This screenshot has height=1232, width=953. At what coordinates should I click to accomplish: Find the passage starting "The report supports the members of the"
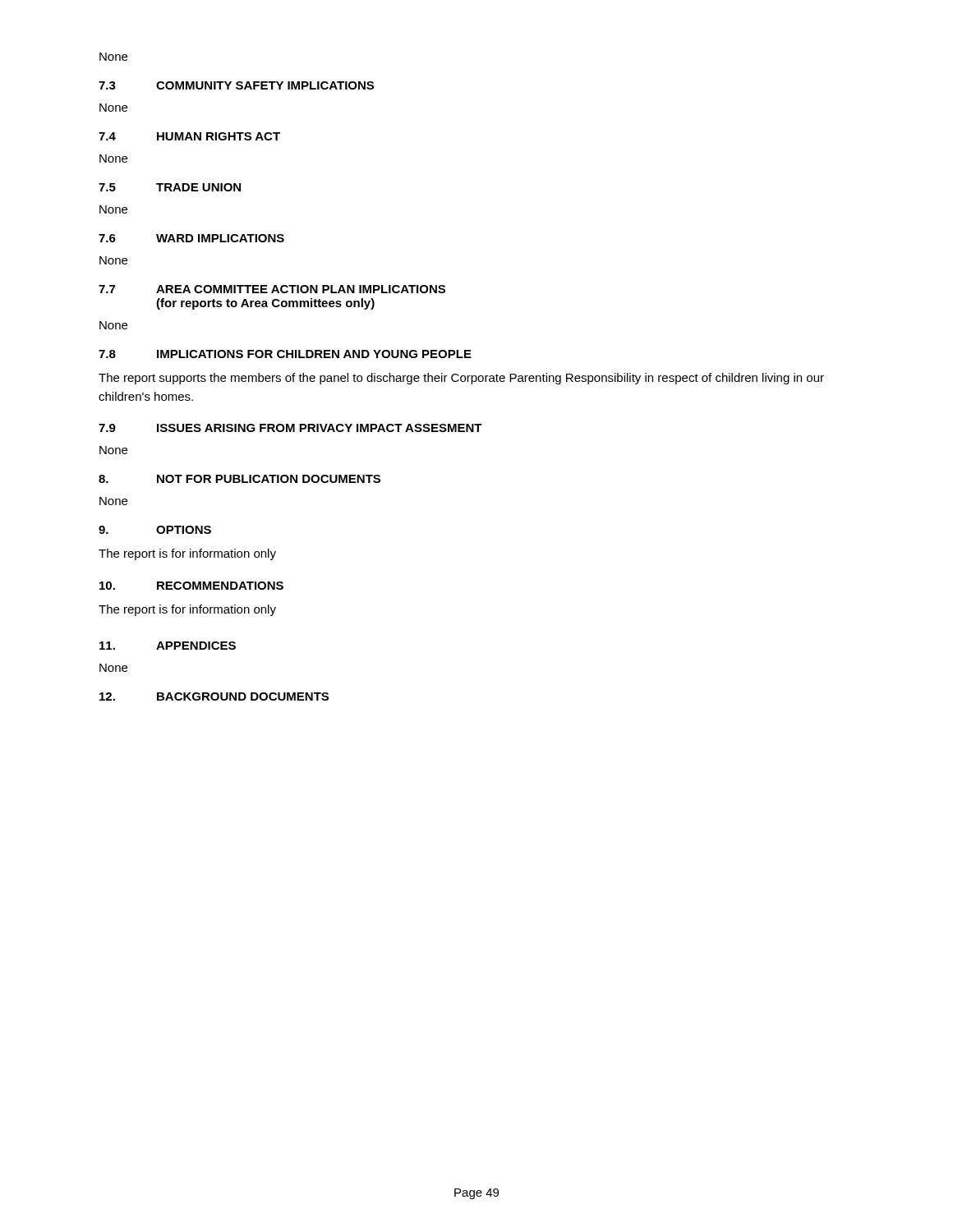pyautogui.click(x=461, y=387)
